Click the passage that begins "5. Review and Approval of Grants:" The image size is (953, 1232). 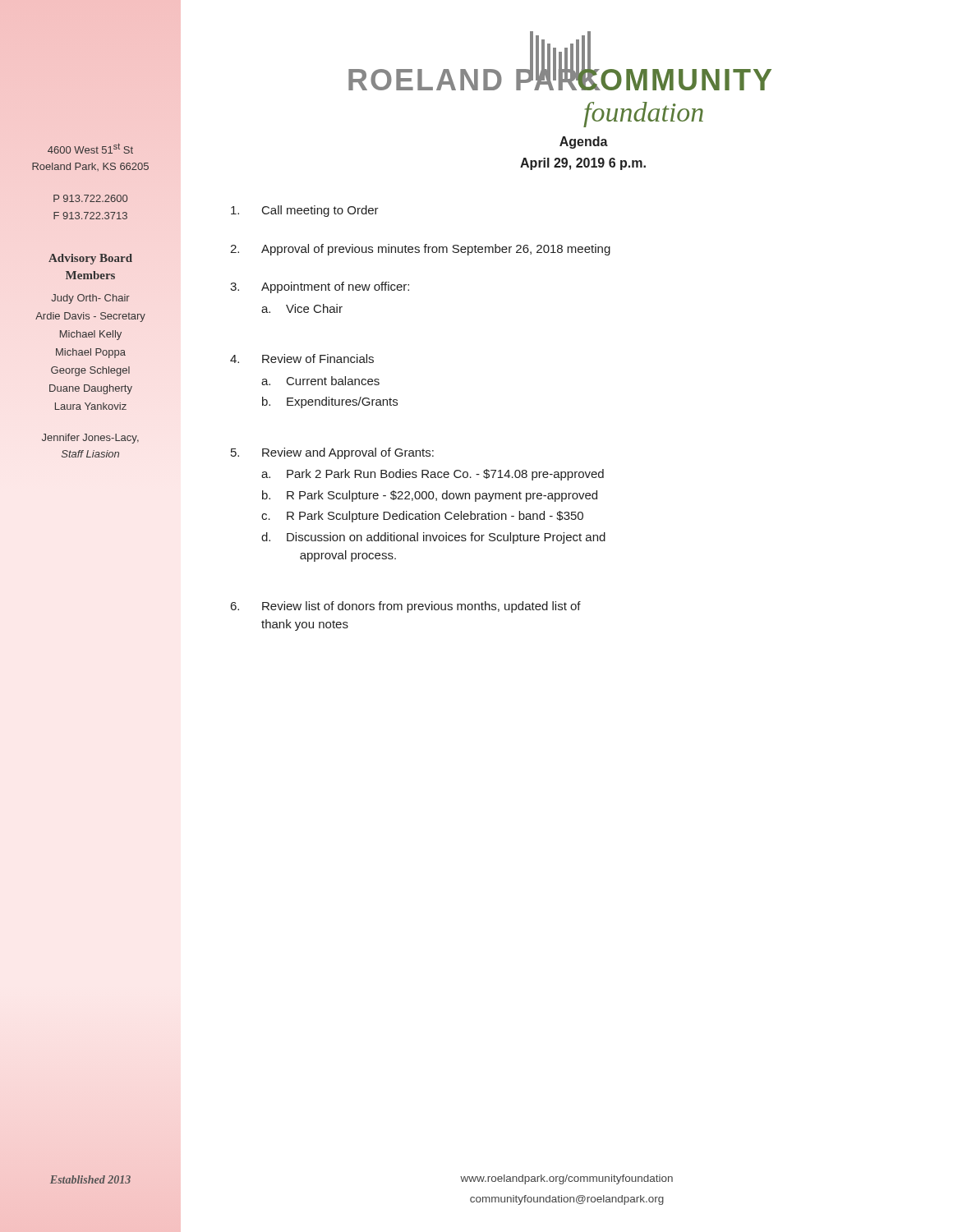(x=575, y=510)
